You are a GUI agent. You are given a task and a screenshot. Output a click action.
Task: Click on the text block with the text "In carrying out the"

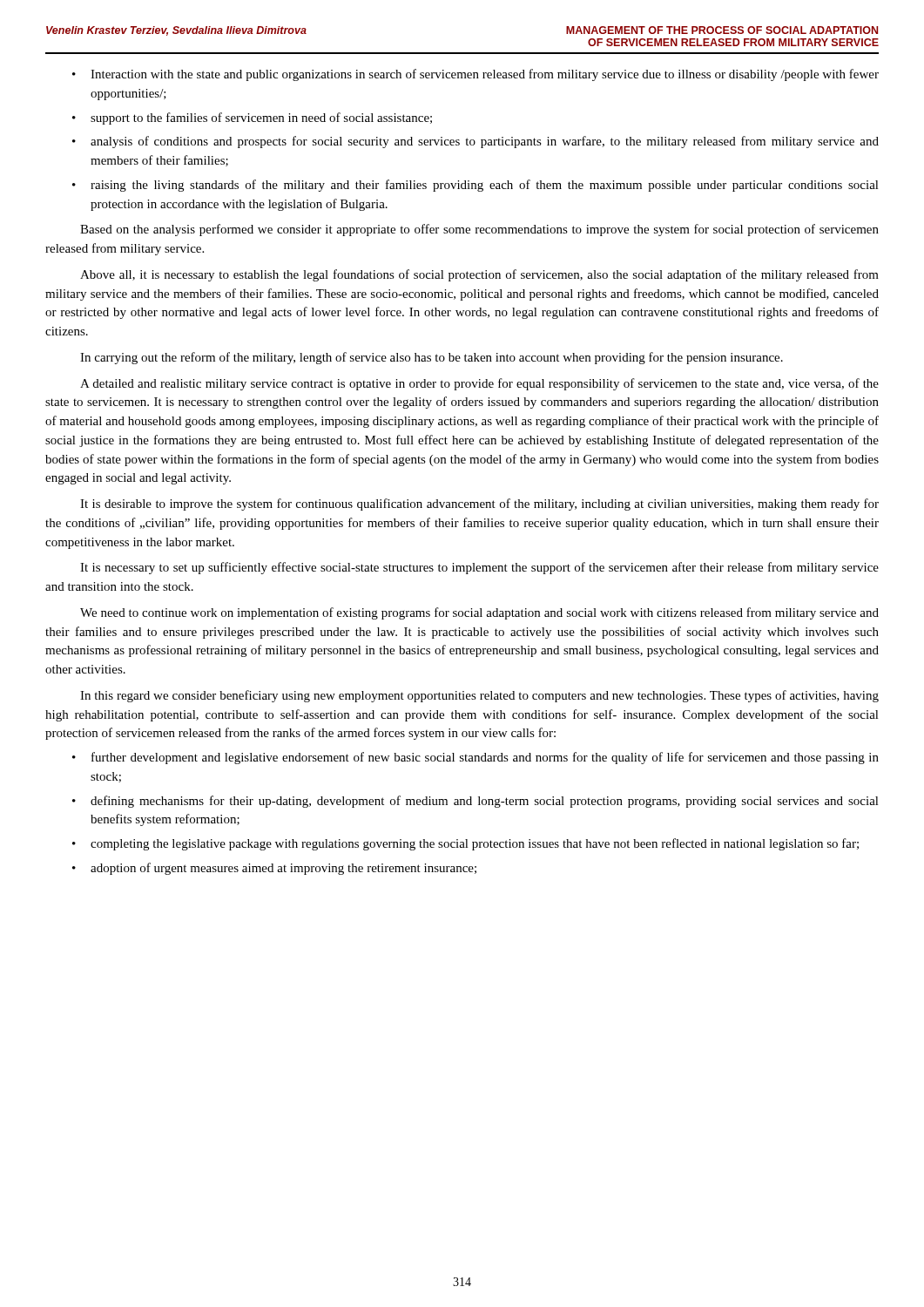tap(432, 357)
